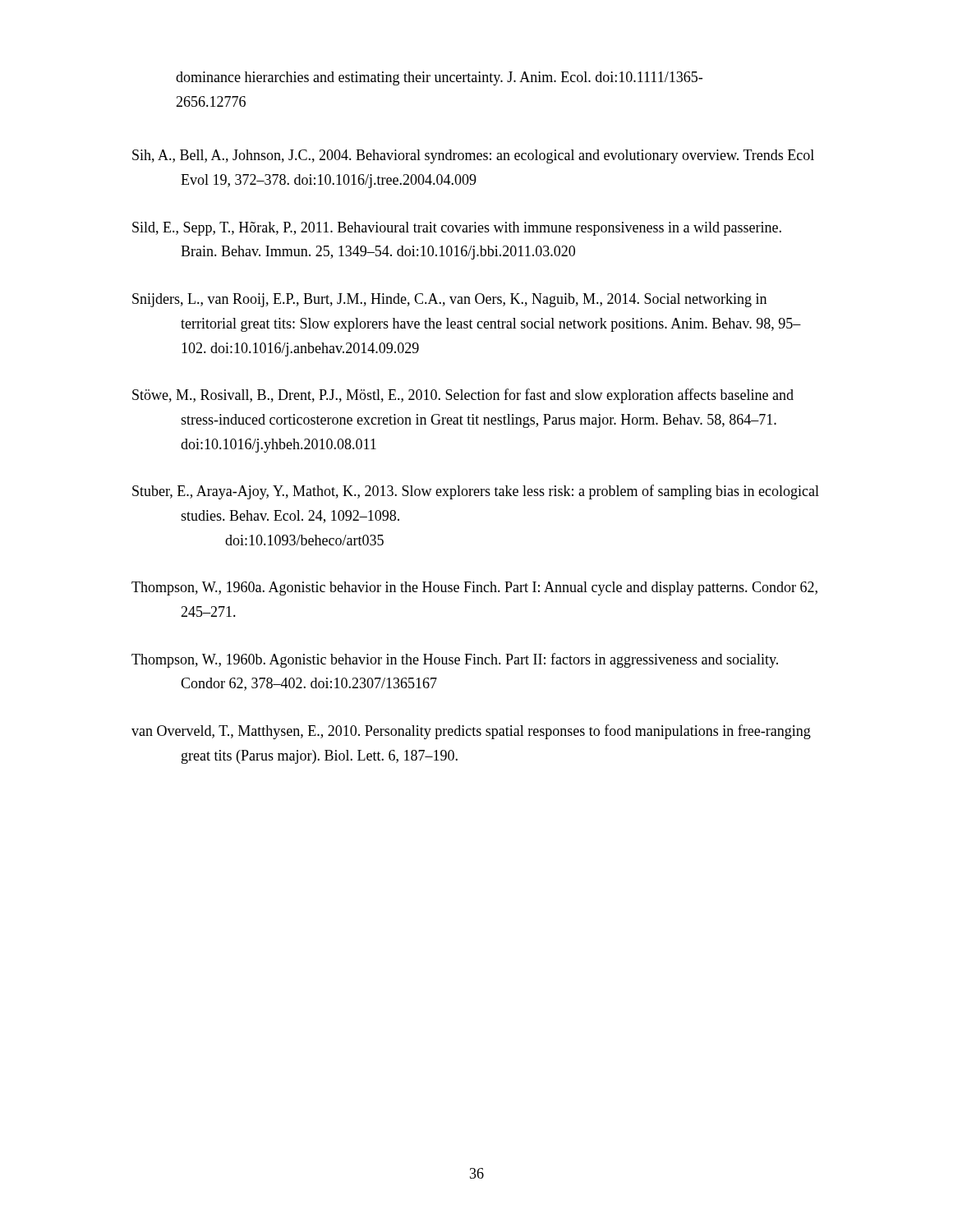Locate the element starting "van Overveld, T., Matthysen, E., 2010. Personality"
The image size is (953, 1232).
click(x=471, y=743)
